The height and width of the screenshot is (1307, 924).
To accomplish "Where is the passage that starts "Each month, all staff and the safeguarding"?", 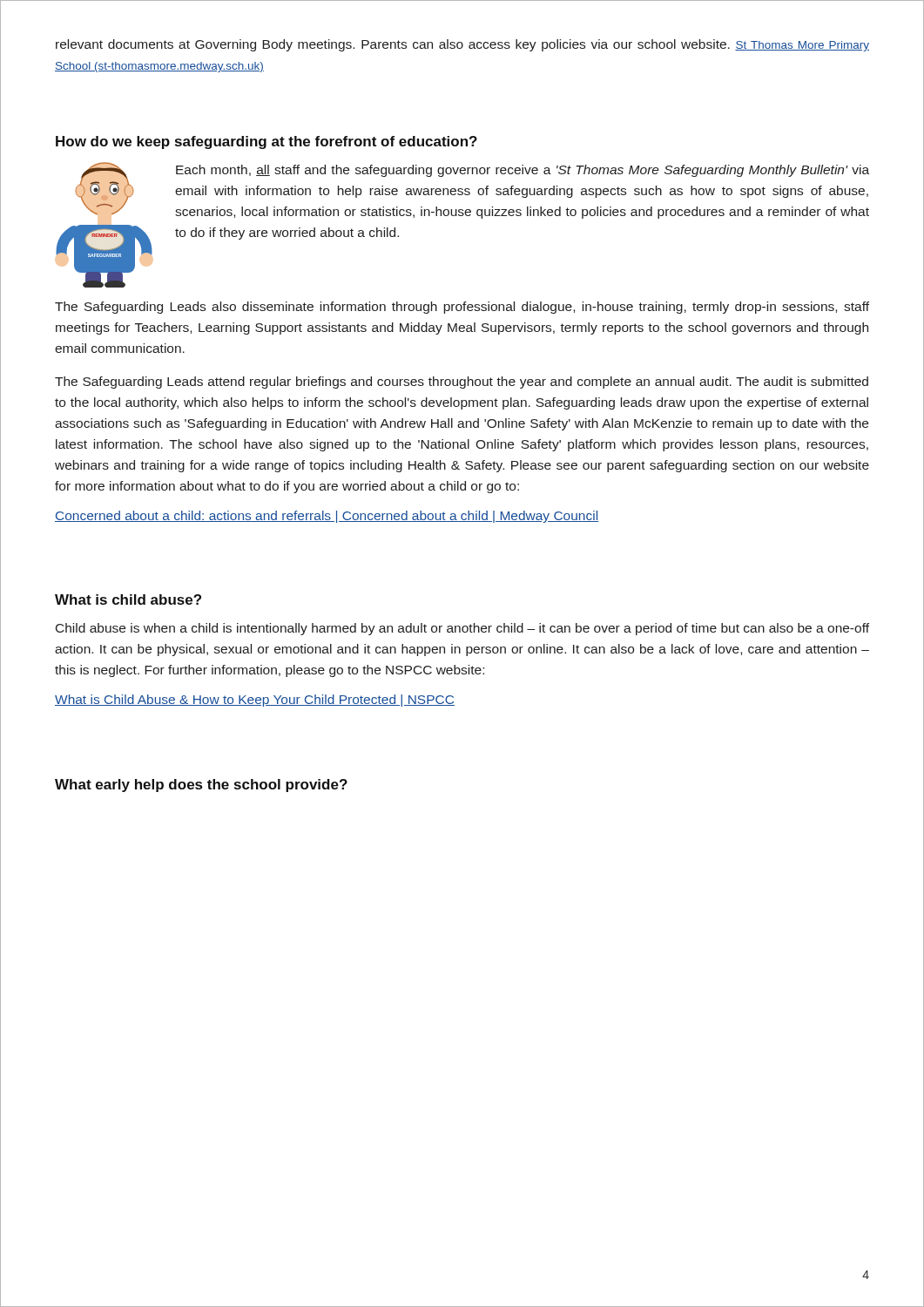I will (522, 201).
